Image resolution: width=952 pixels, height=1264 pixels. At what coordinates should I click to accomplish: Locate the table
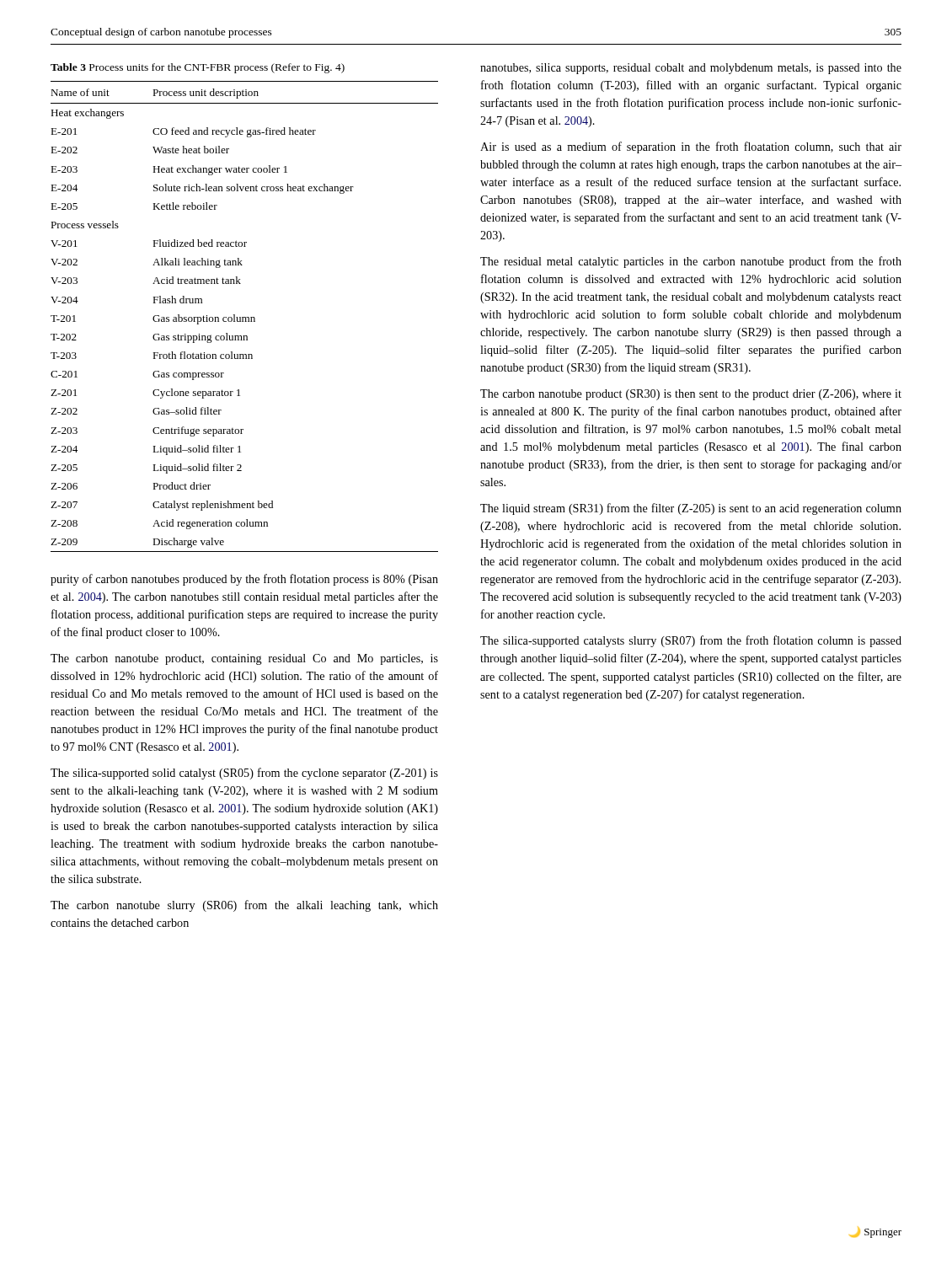244,316
